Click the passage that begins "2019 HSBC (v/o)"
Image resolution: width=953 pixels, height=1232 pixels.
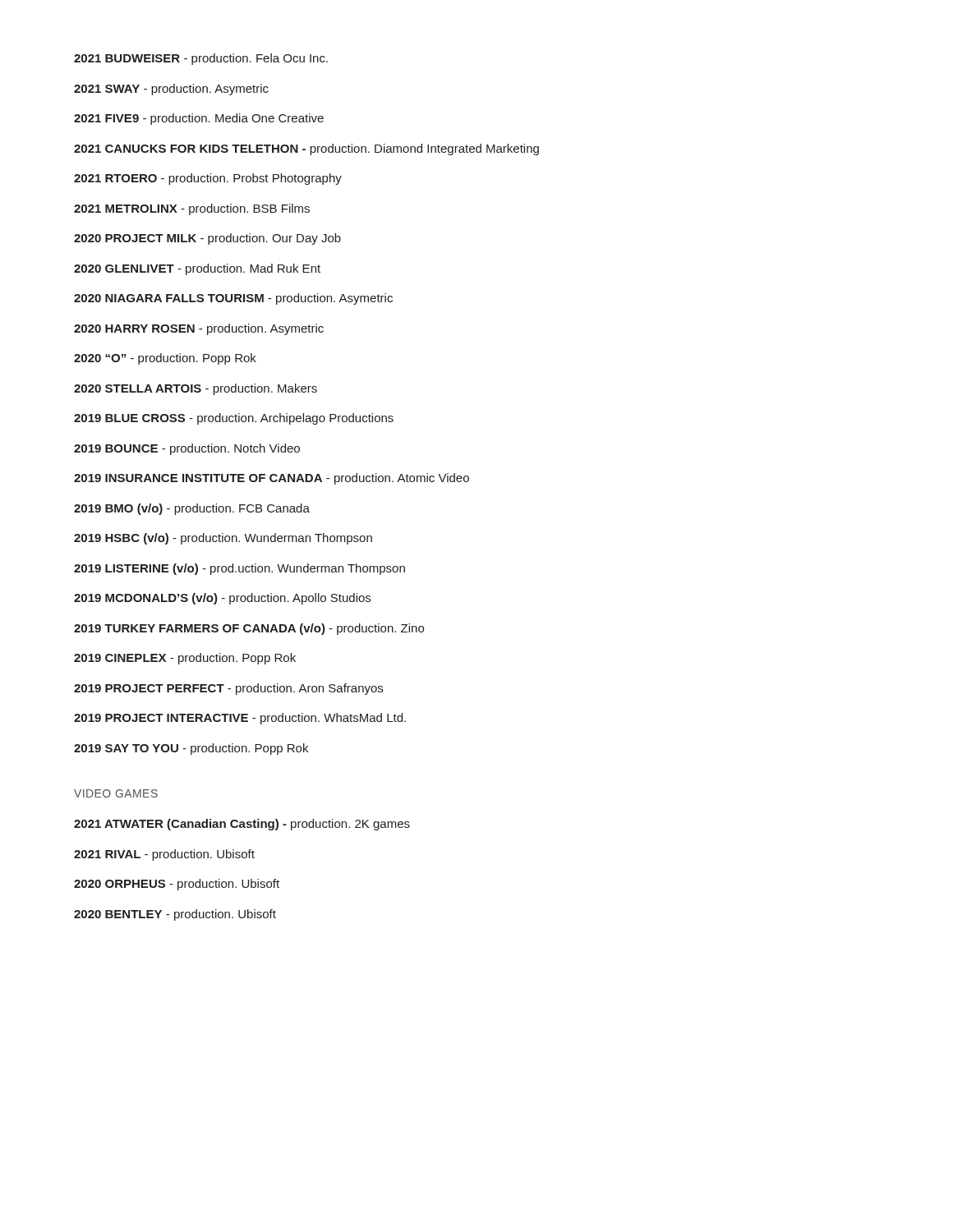click(x=223, y=538)
